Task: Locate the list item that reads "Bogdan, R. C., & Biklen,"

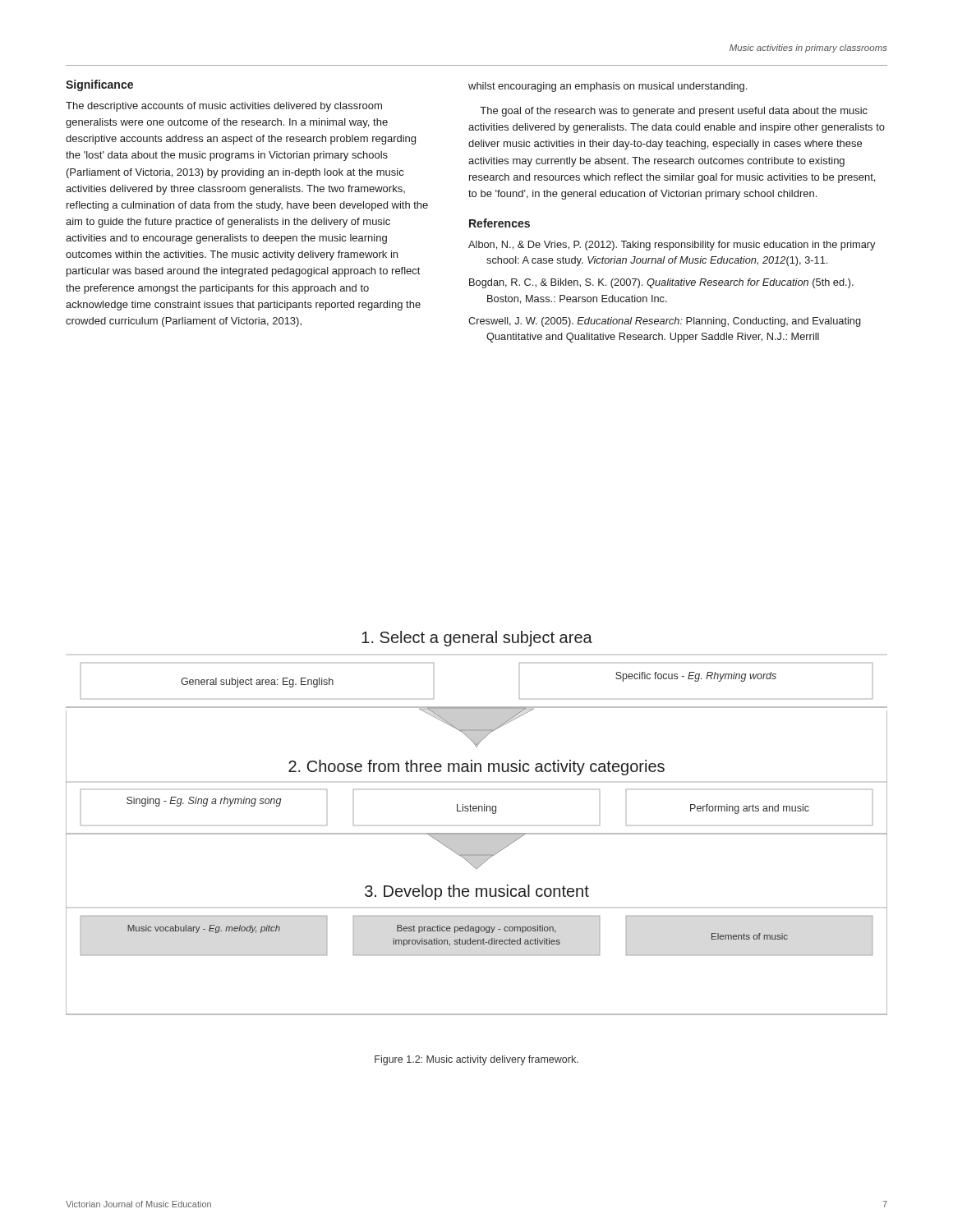Action: tap(661, 290)
